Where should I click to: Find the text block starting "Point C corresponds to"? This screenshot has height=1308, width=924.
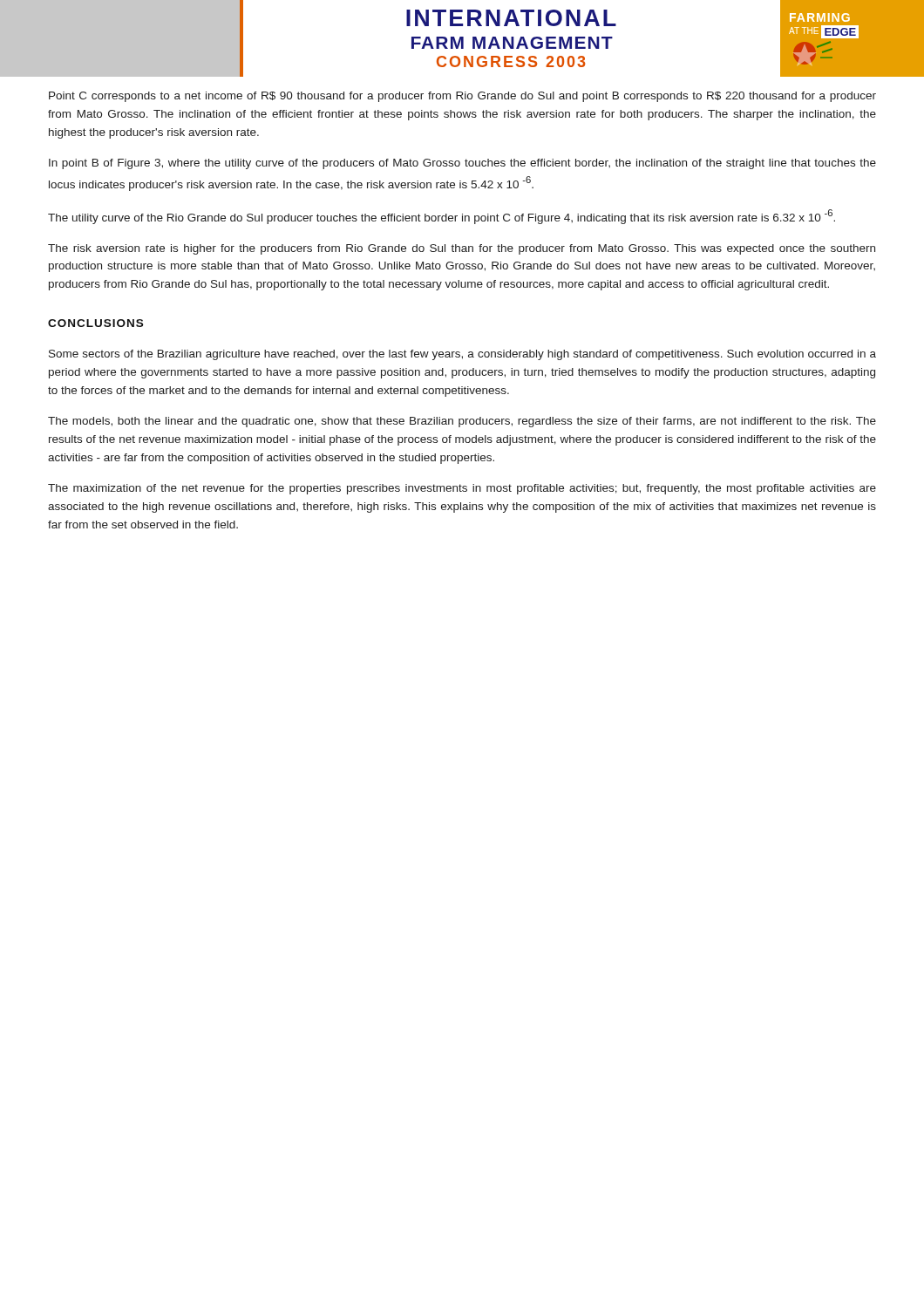tap(462, 114)
